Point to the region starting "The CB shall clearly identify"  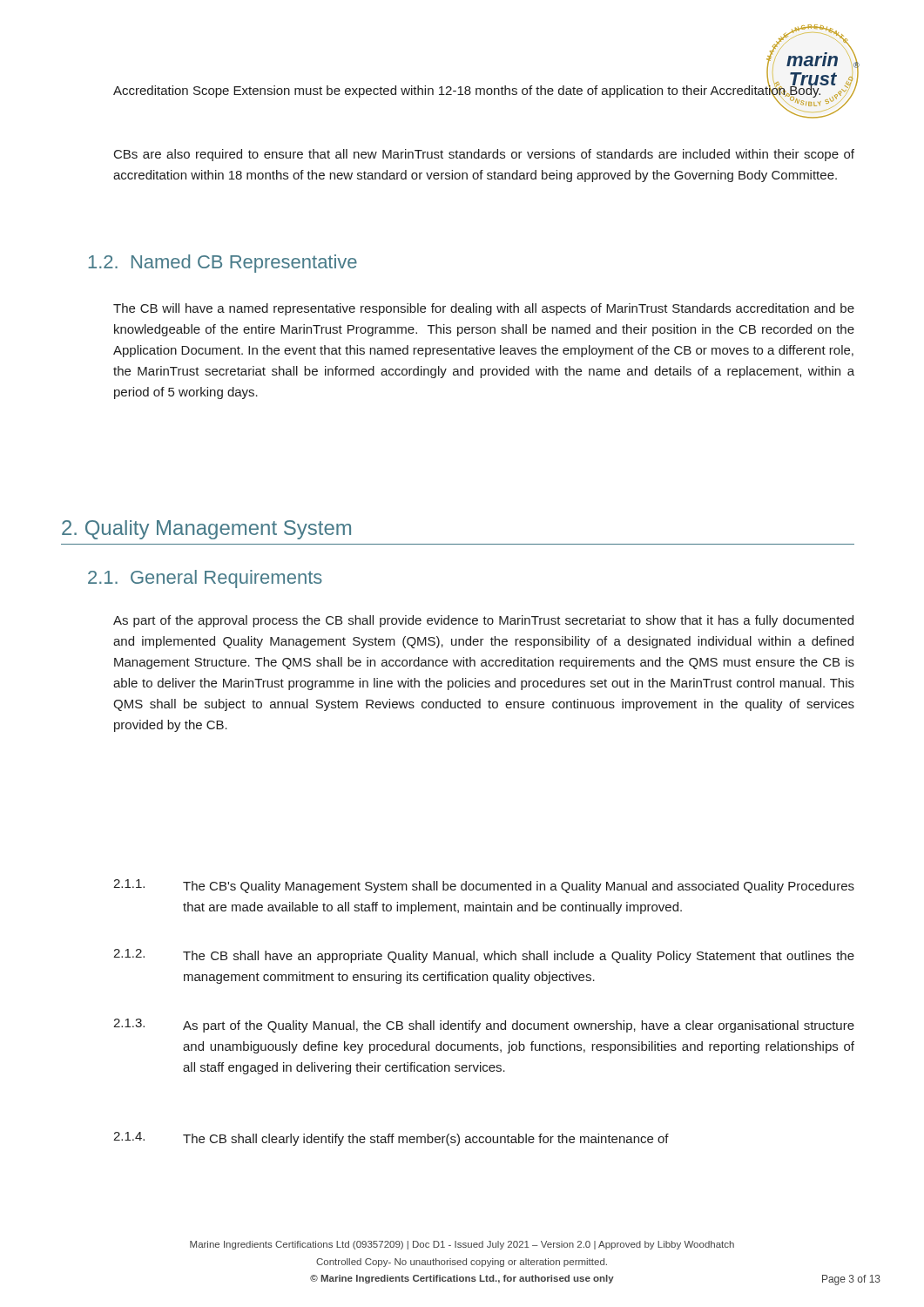[x=426, y=1138]
